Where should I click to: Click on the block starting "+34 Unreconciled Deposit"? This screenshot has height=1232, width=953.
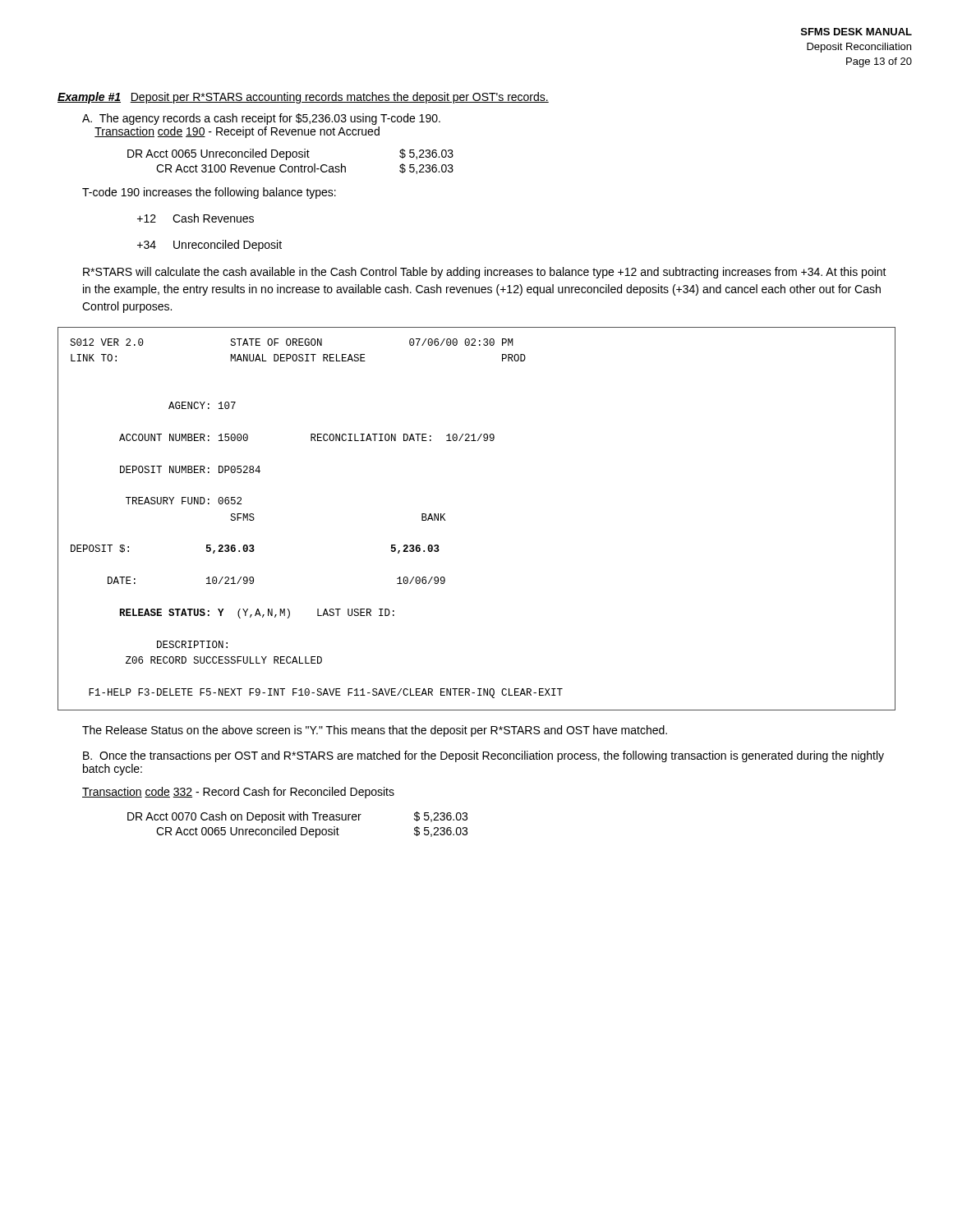[209, 246]
